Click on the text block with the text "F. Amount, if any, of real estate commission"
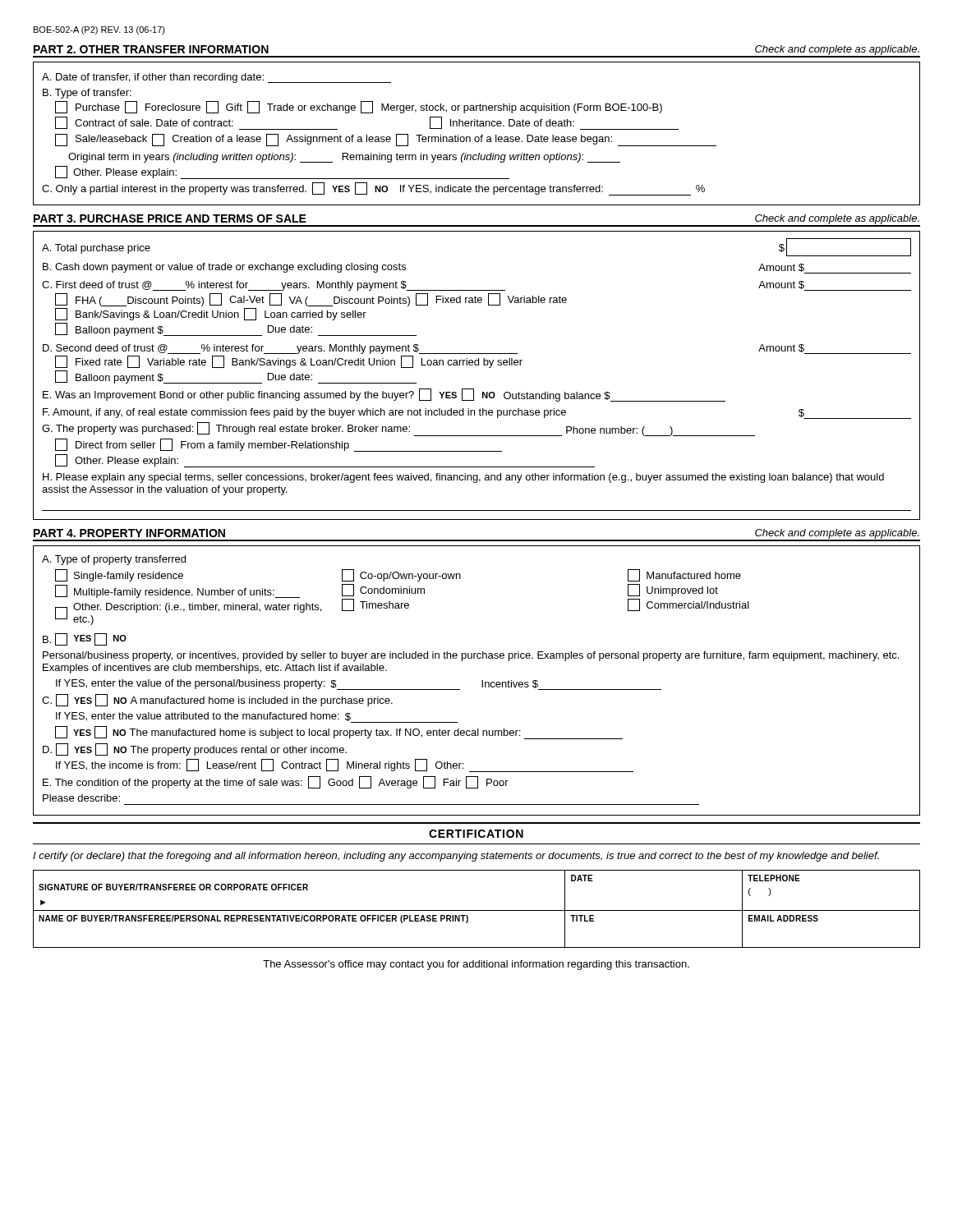Image resolution: width=953 pixels, height=1232 pixels. [x=476, y=412]
